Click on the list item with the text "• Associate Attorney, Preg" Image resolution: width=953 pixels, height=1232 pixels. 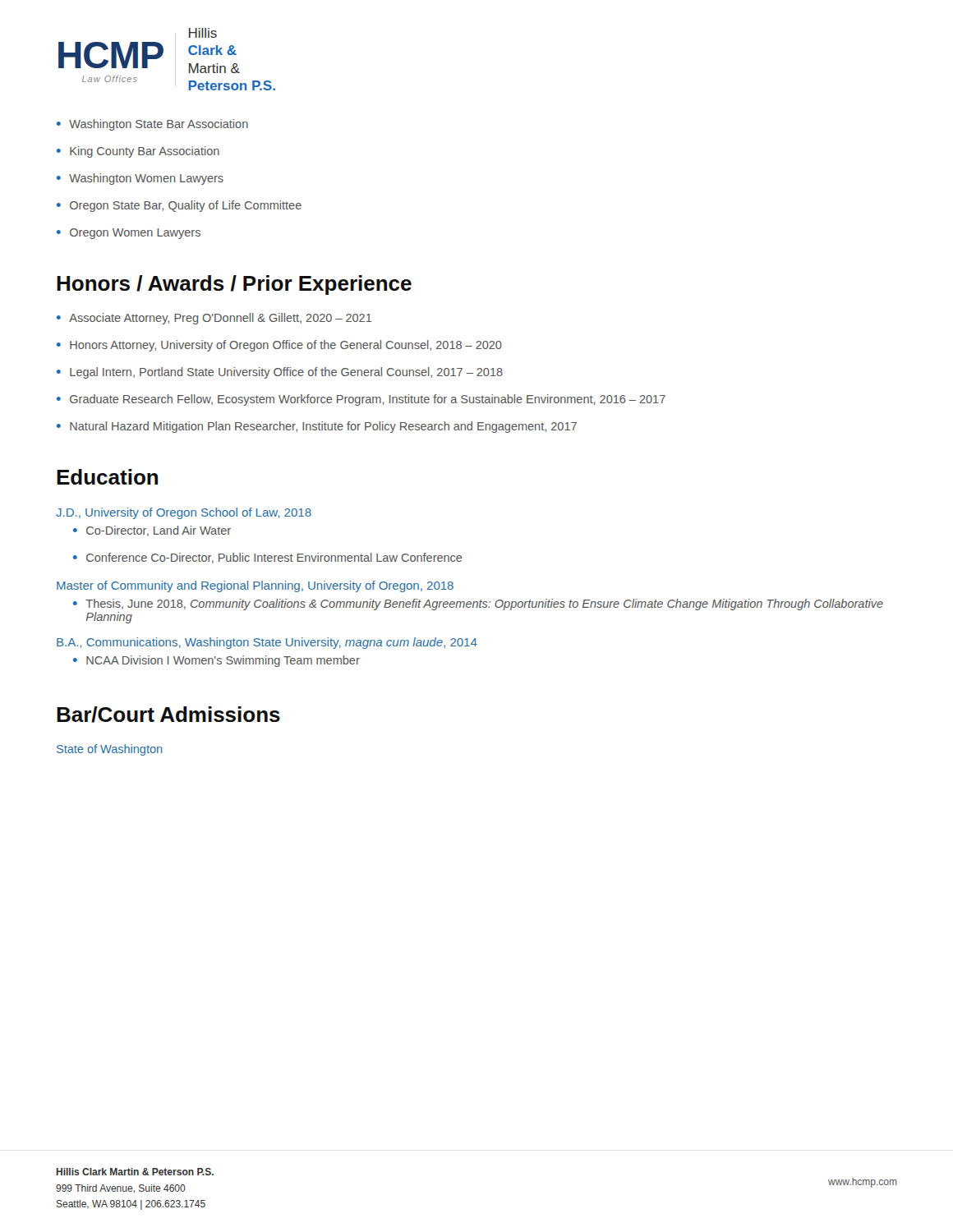214,319
